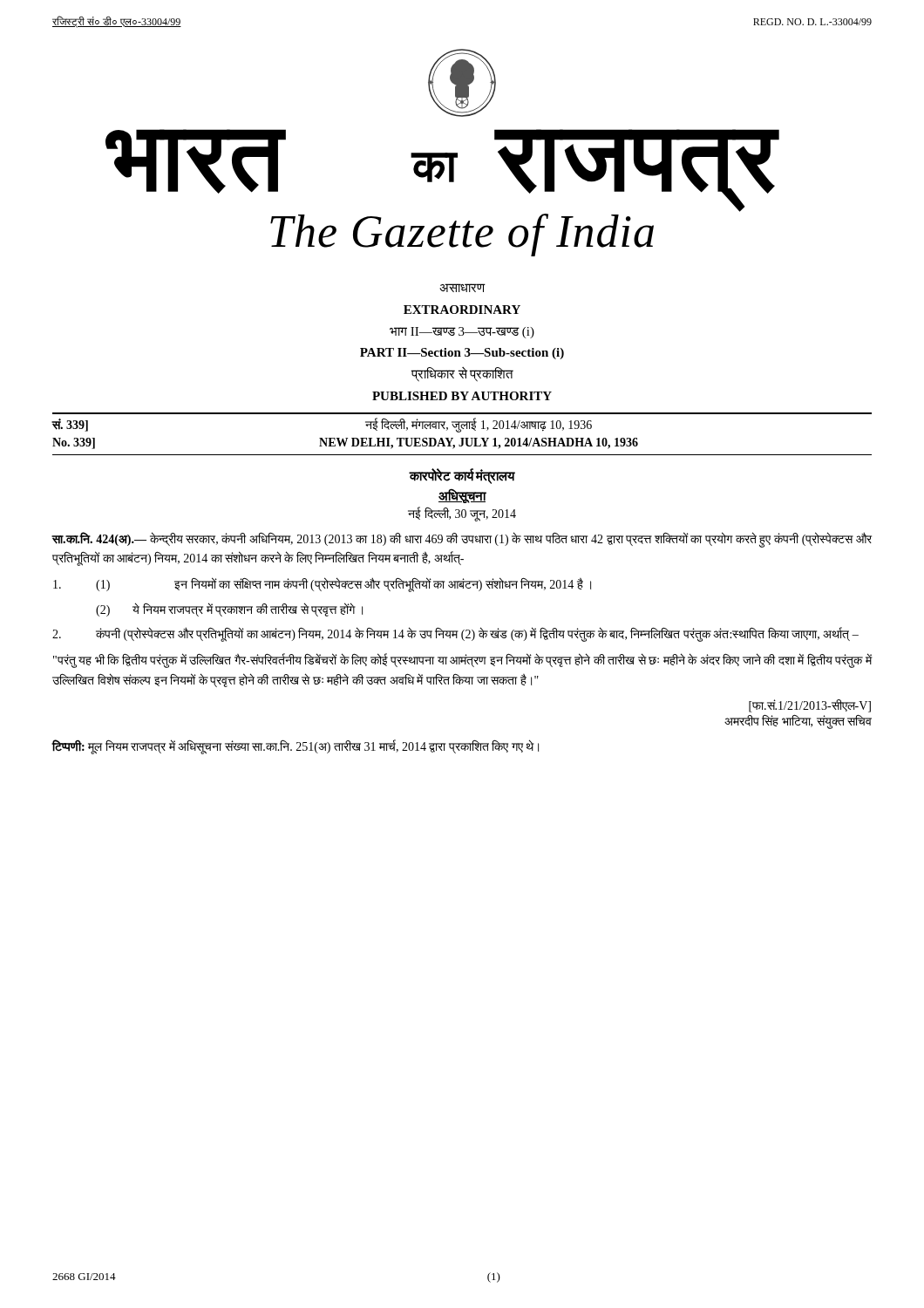Find the region starting "सा.का.नि. 424(अ).— केन्द्रीय सरकार,"
This screenshot has height=1308, width=924.
coord(462,549)
